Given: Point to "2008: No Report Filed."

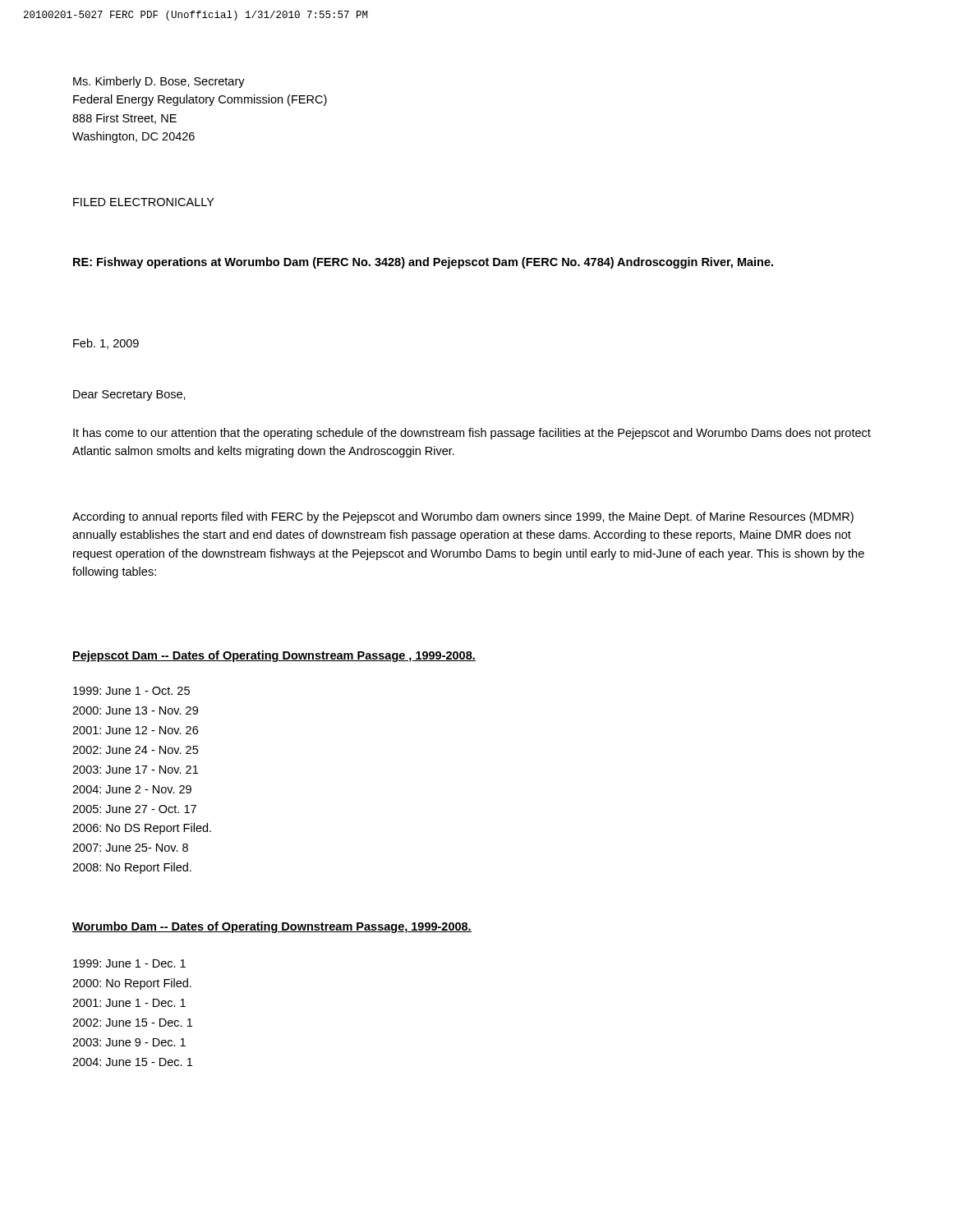Looking at the screenshot, I should click(x=132, y=868).
